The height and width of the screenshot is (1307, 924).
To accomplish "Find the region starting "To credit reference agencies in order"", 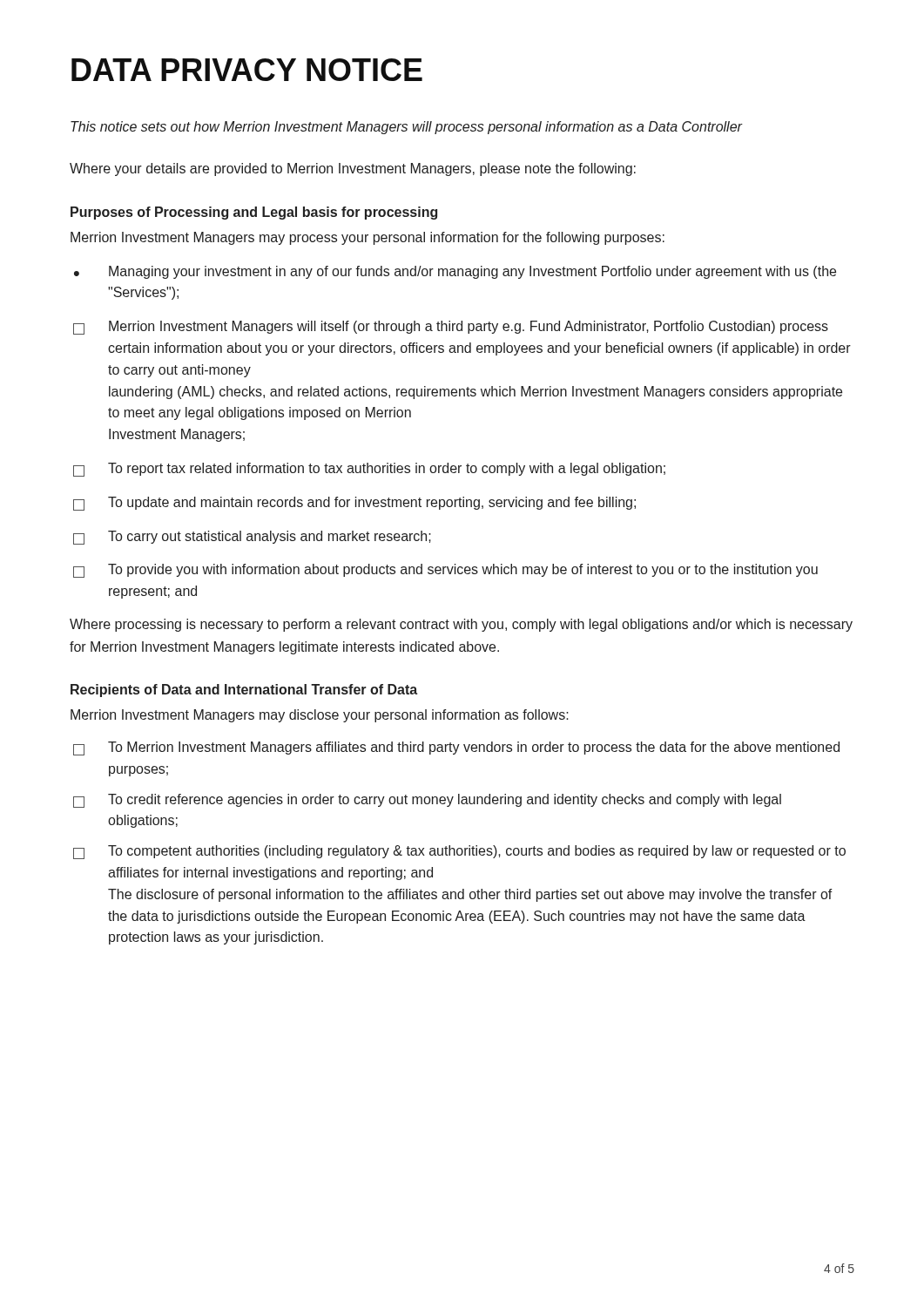I will click(462, 811).
